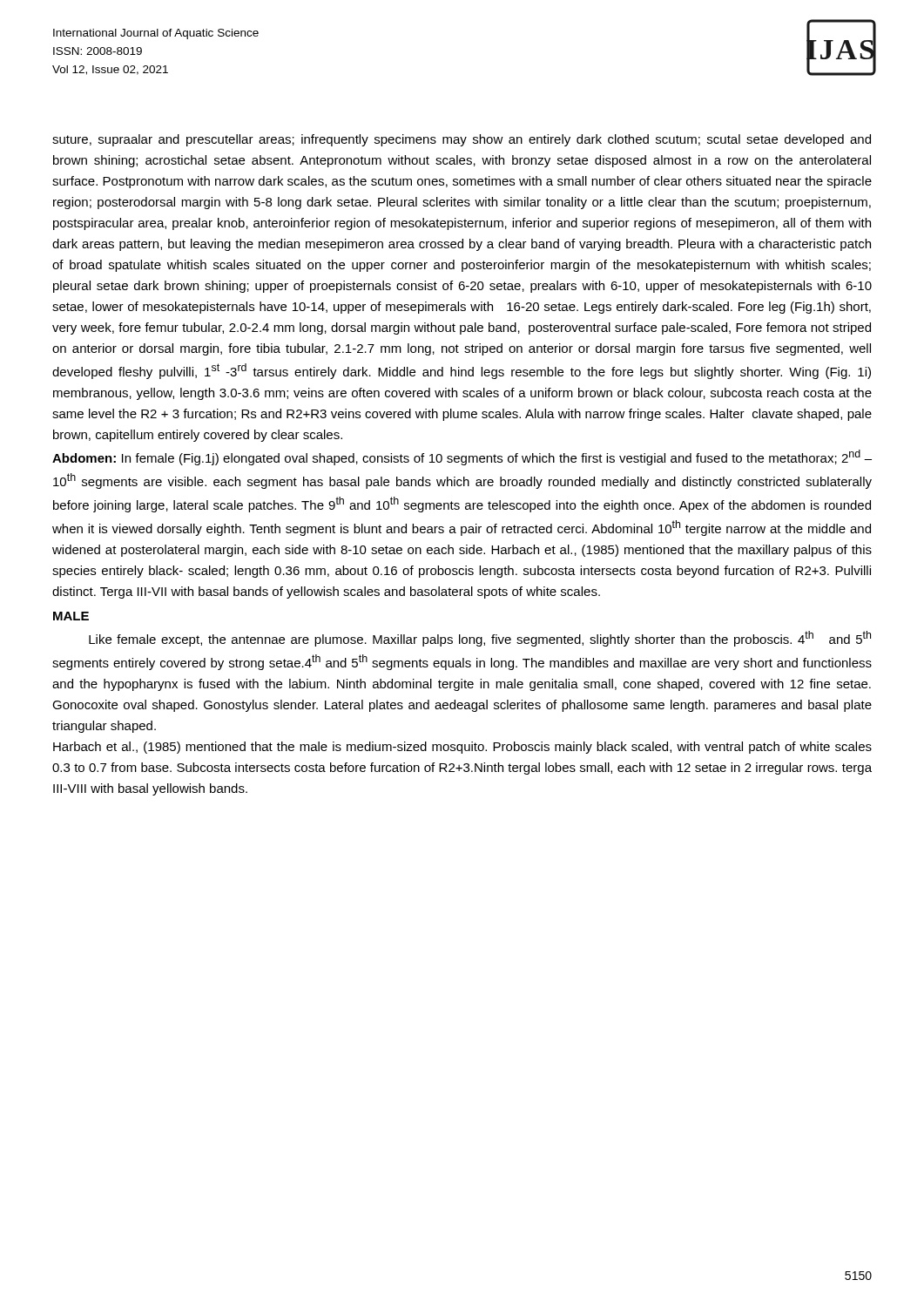Point to the text block starting "suture, supraalar and prescutellar areas; infrequently specimens"
The height and width of the screenshot is (1307, 924).
pos(462,287)
